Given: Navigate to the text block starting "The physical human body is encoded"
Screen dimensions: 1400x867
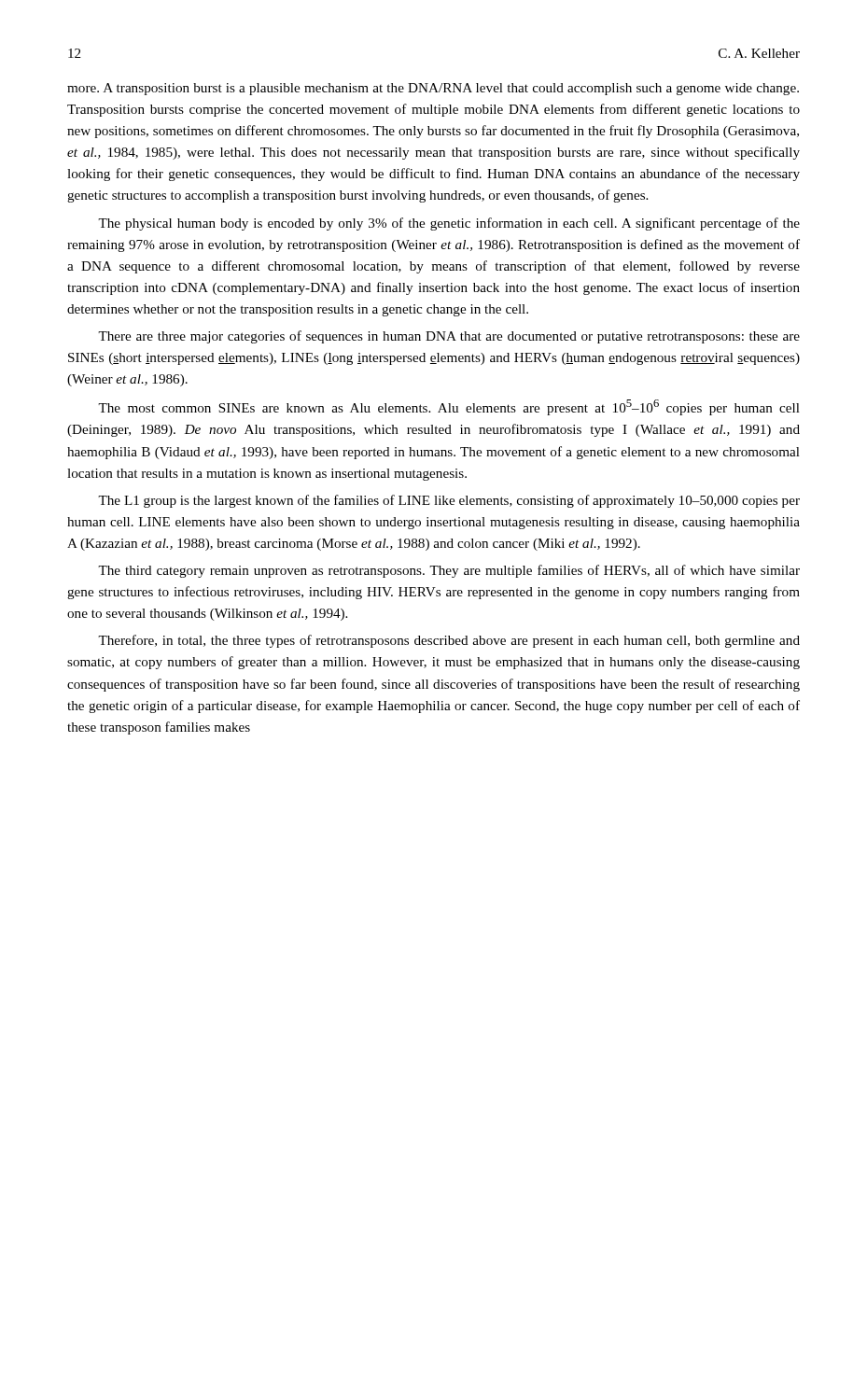Looking at the screenshot, I should (434, 265).
